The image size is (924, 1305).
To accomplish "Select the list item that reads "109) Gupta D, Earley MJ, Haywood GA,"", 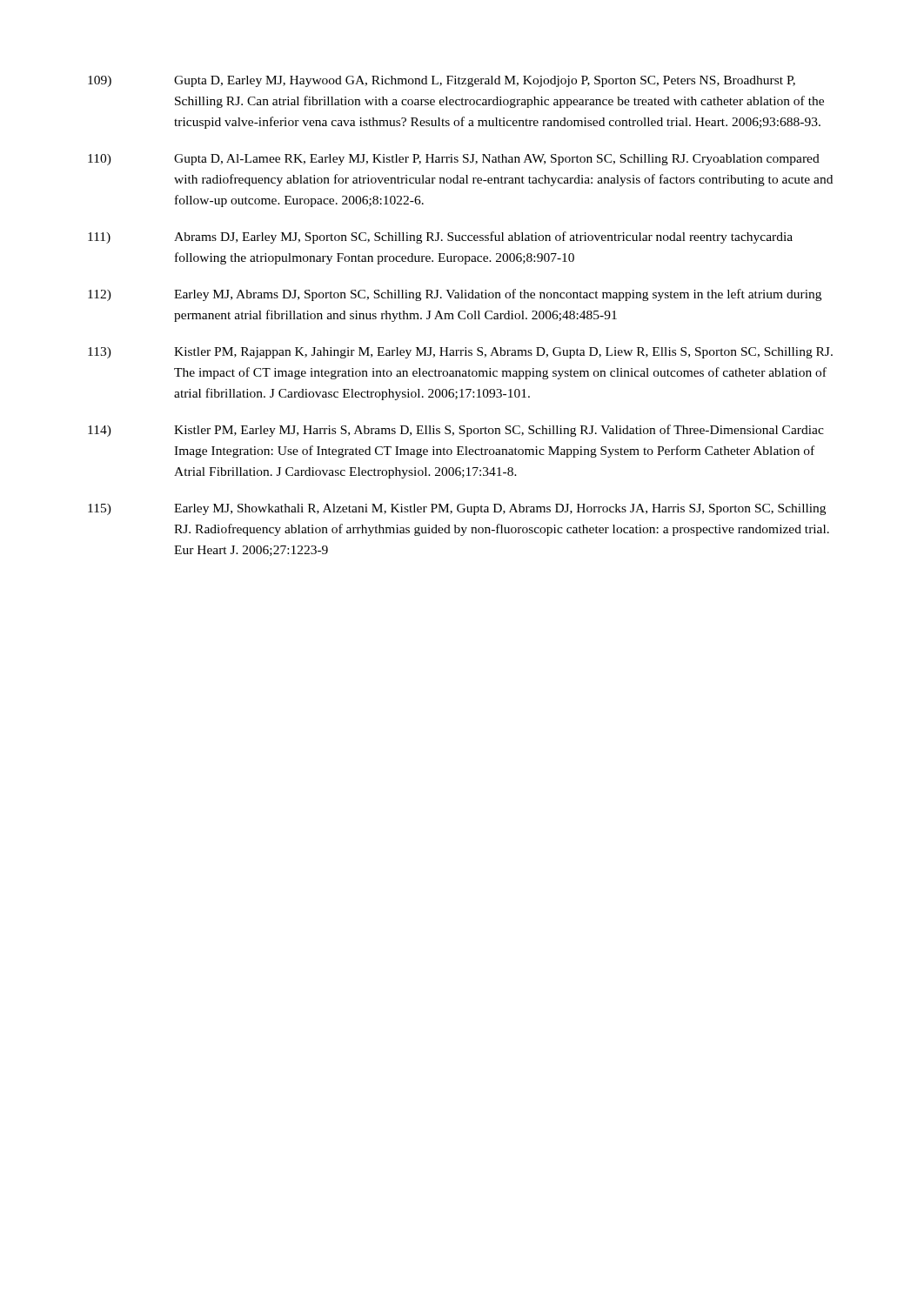I will [466, 101].
